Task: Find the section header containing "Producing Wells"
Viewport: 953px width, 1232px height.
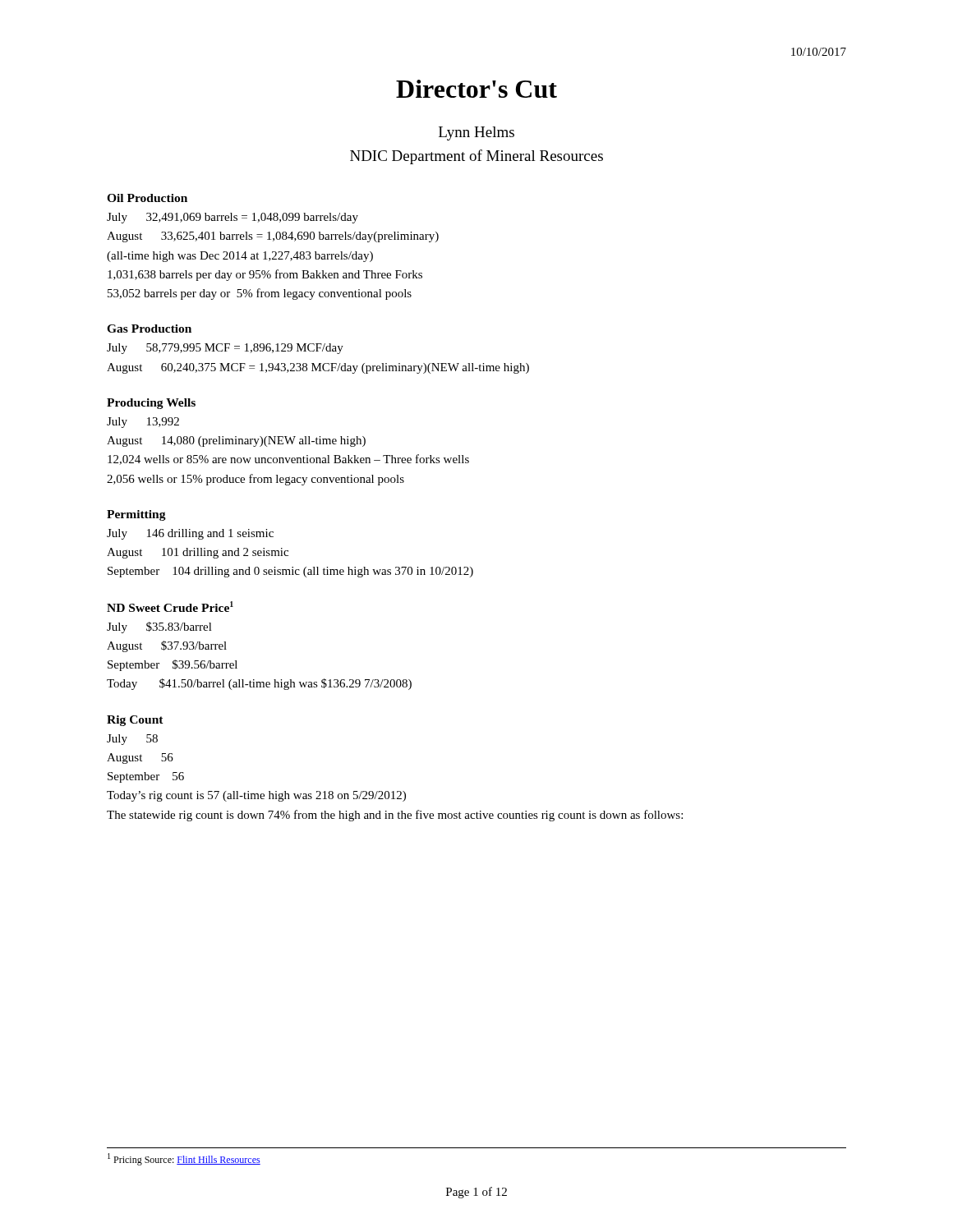Action: [151, 402]
